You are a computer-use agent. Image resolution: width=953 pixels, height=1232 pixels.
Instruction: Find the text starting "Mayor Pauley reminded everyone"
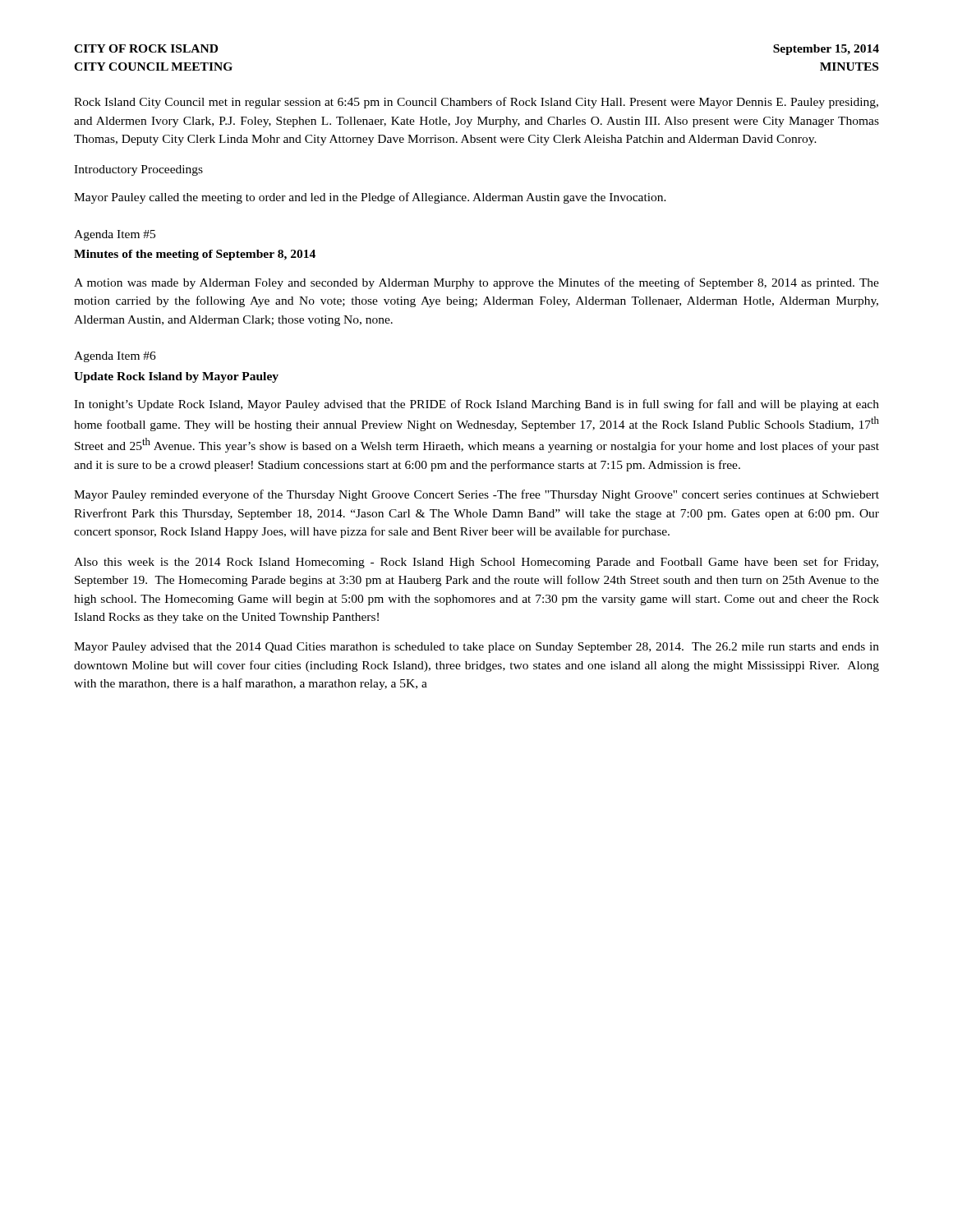point(476,513)
